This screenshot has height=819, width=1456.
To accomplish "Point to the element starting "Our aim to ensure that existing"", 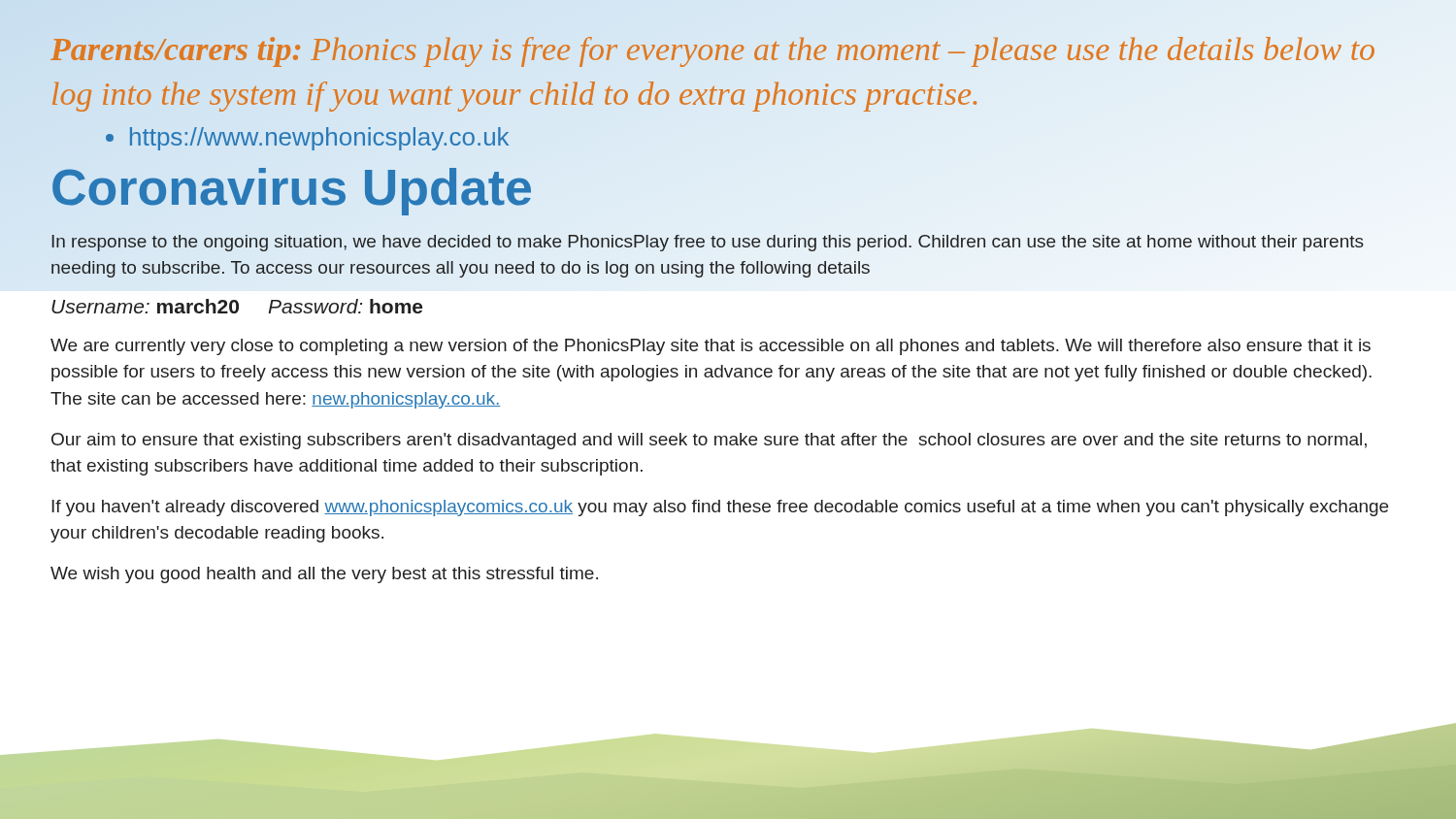I will [x=709, y=452].
